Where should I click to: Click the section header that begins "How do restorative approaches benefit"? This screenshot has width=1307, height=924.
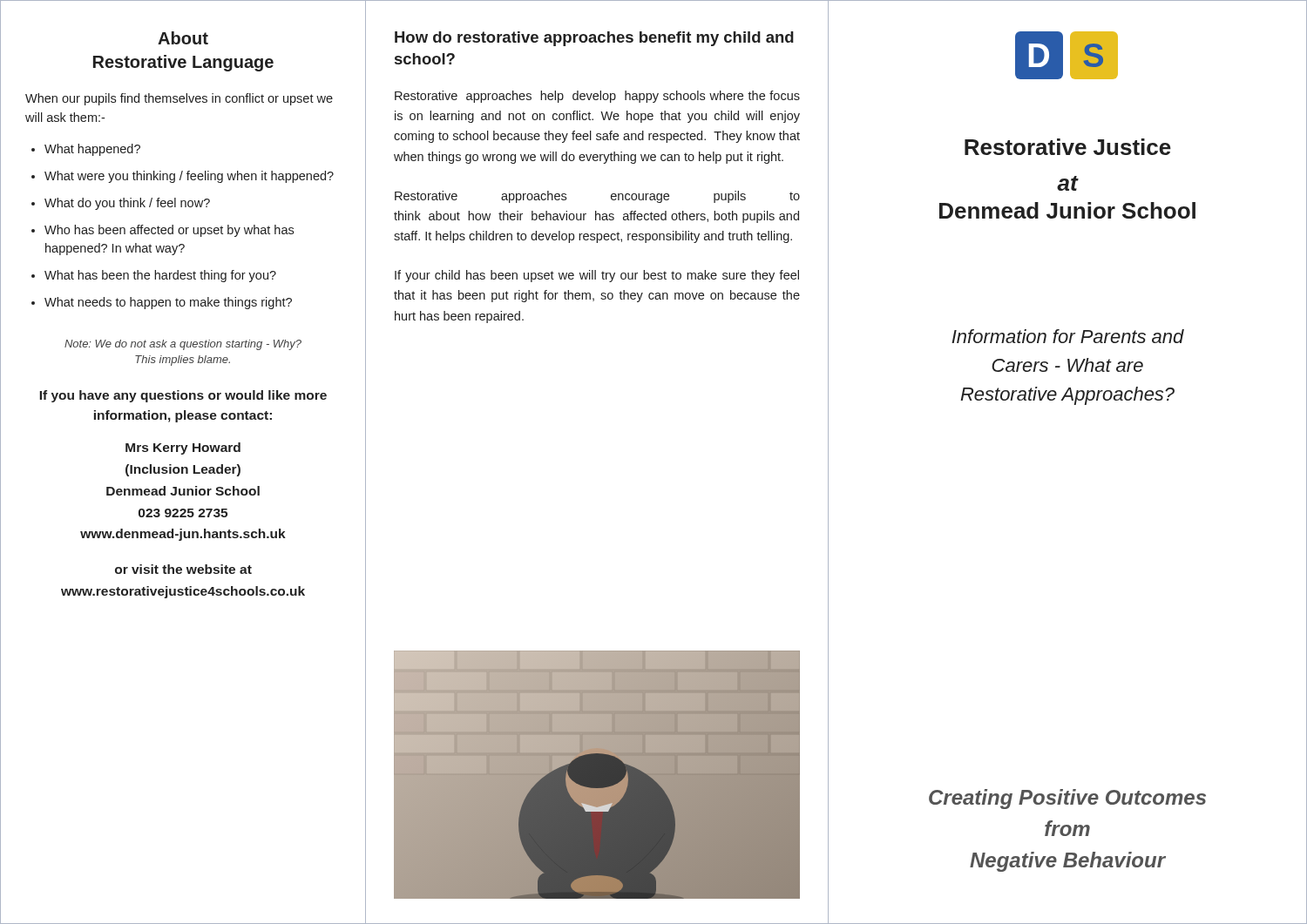[594, 48]
